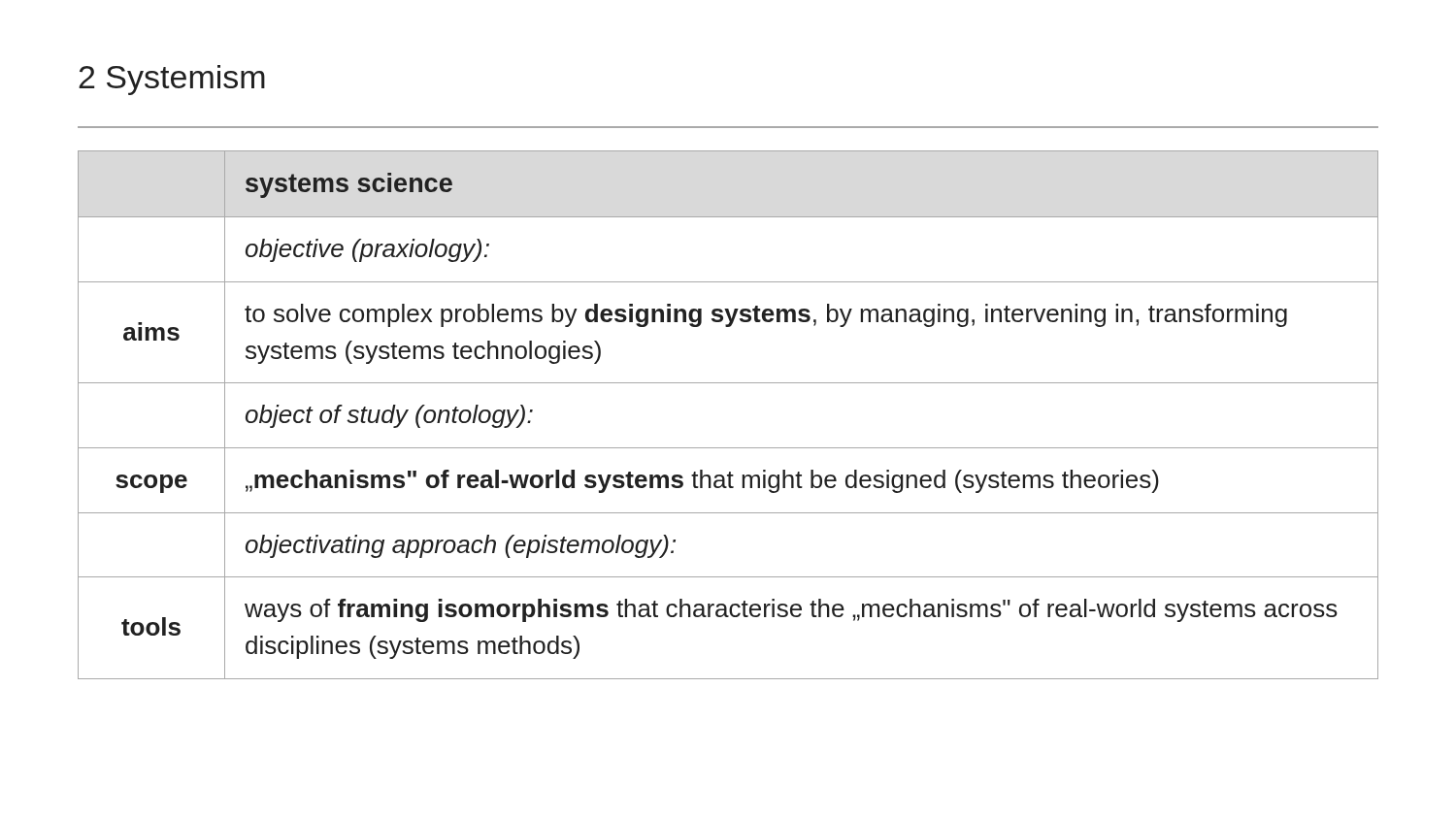The height and width of the screenshot is (819, 1456).
Task: Locate the table with the text "objective (praxiology):"
Action: (x=728, y=415)
